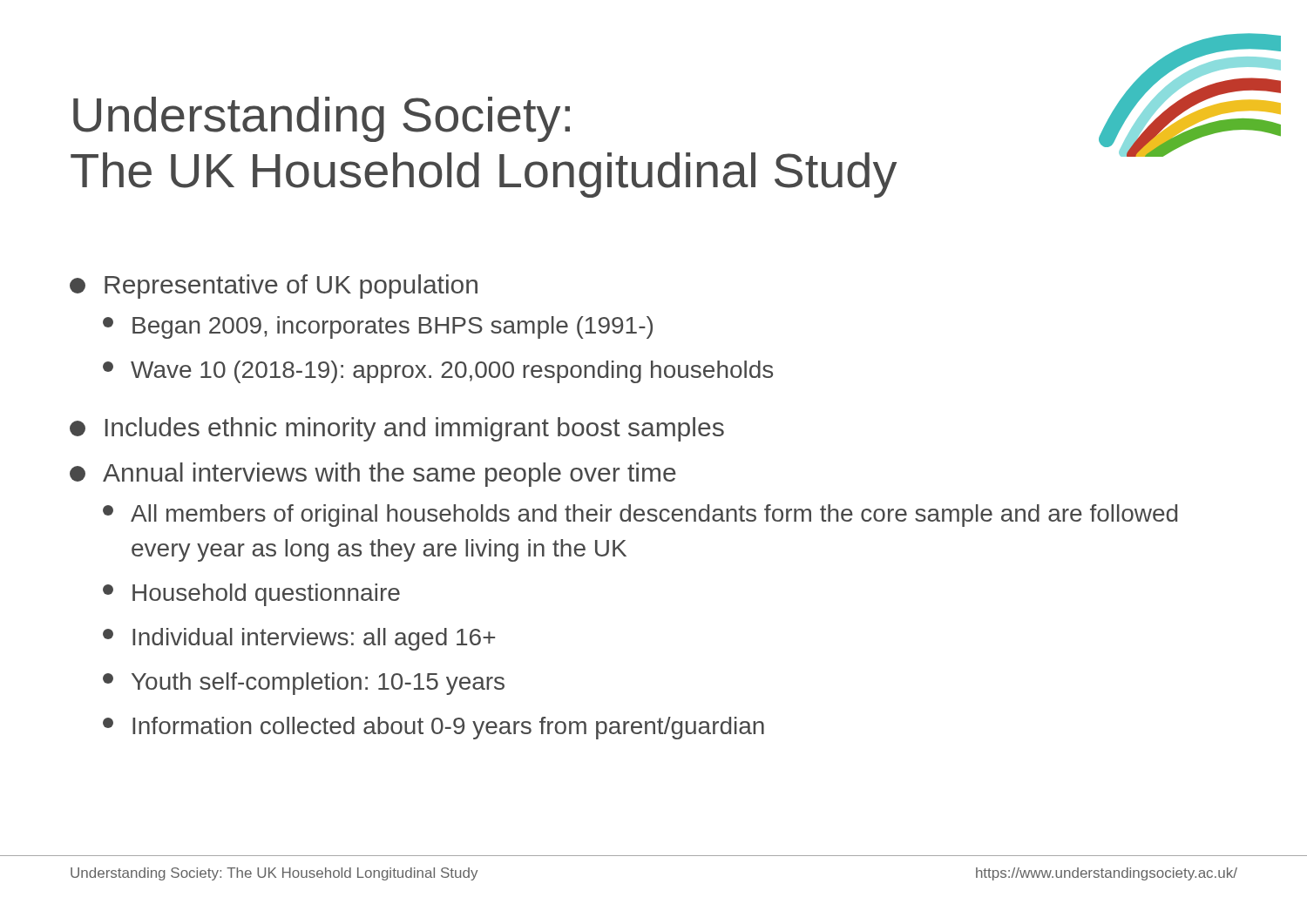The image size is (1307, 924).
Task: Find the block on this page that starts "Wave 10 (2018-19):"
Action: click(x=670, y=370)
